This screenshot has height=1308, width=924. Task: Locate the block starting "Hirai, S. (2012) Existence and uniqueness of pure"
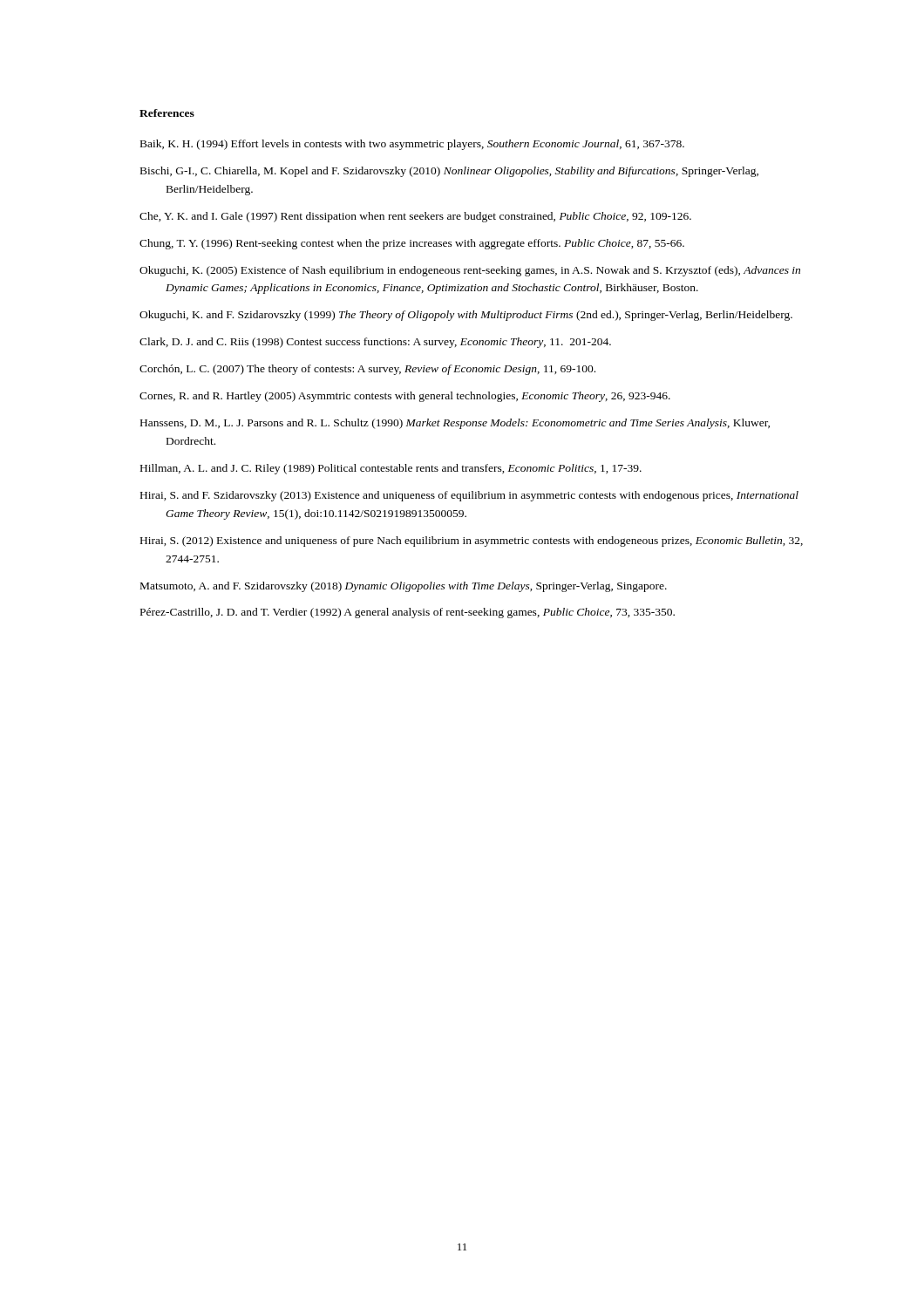(471, 549)
